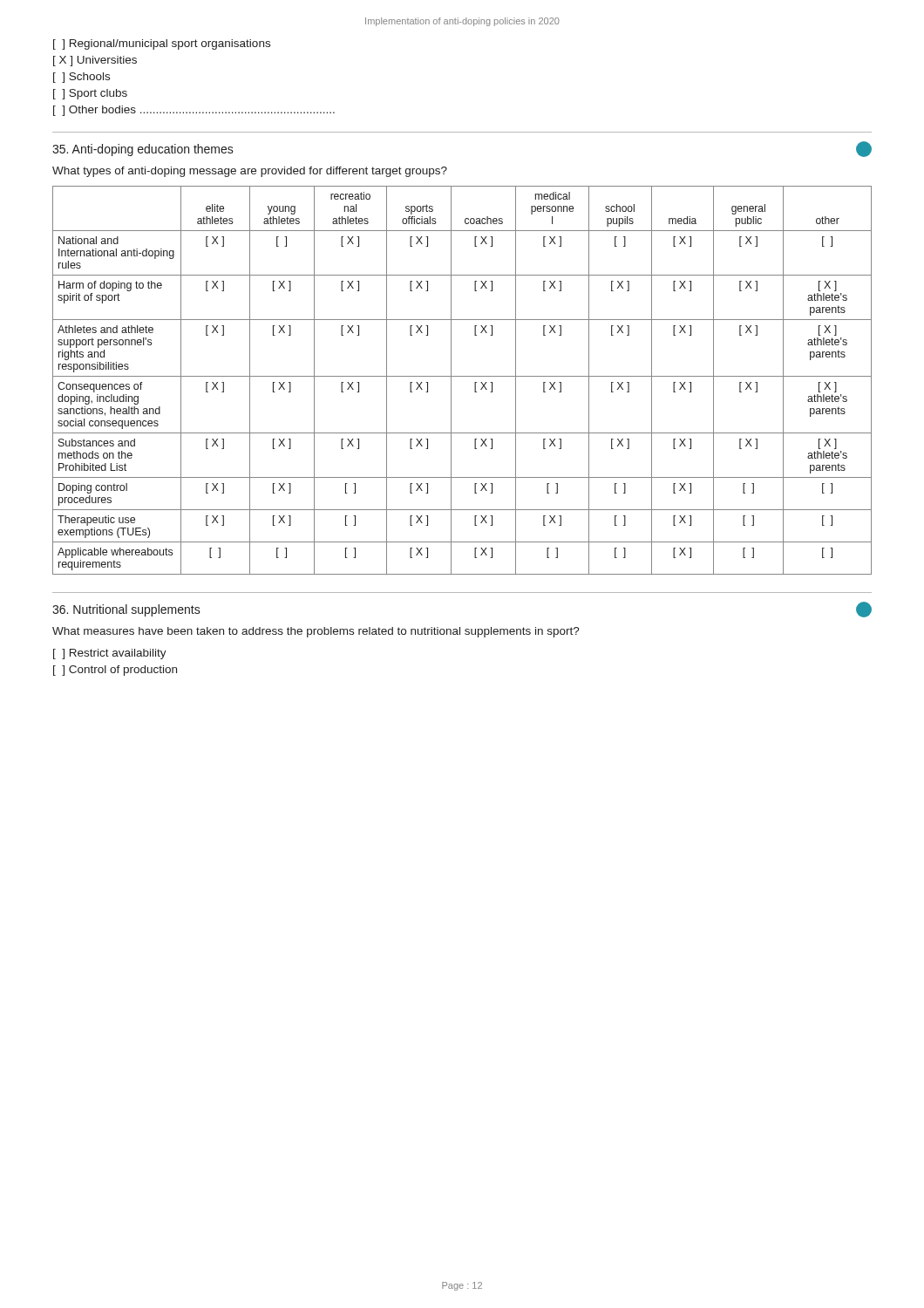Select the passage starting "[ ] Schools"
924x1308 pixels.
click(81, 76)
